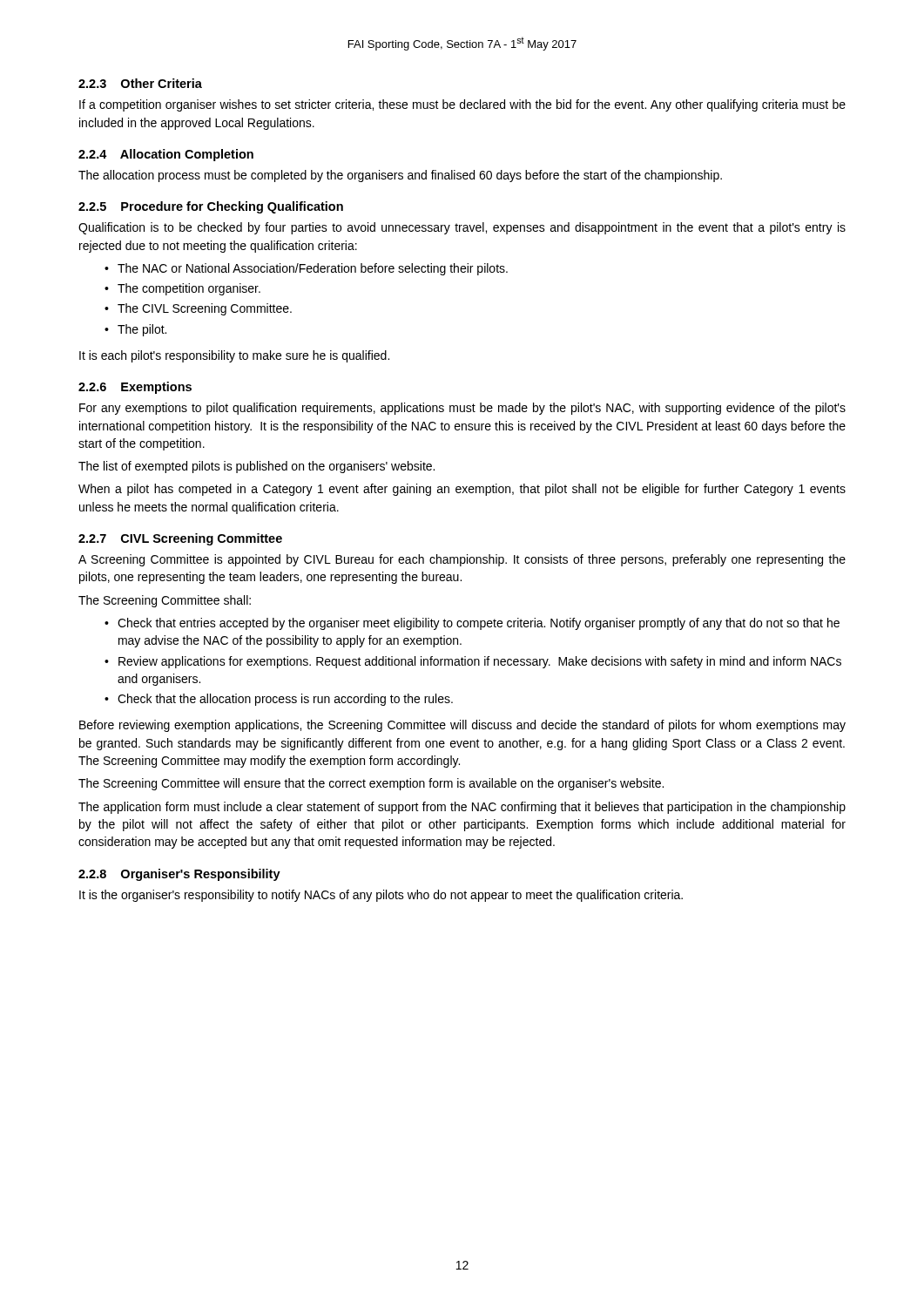Screen dimensions: 1307x924
Task: Where is the passage that starts "Qualification is to be checked by four parties"?
Action: [462, 236]
